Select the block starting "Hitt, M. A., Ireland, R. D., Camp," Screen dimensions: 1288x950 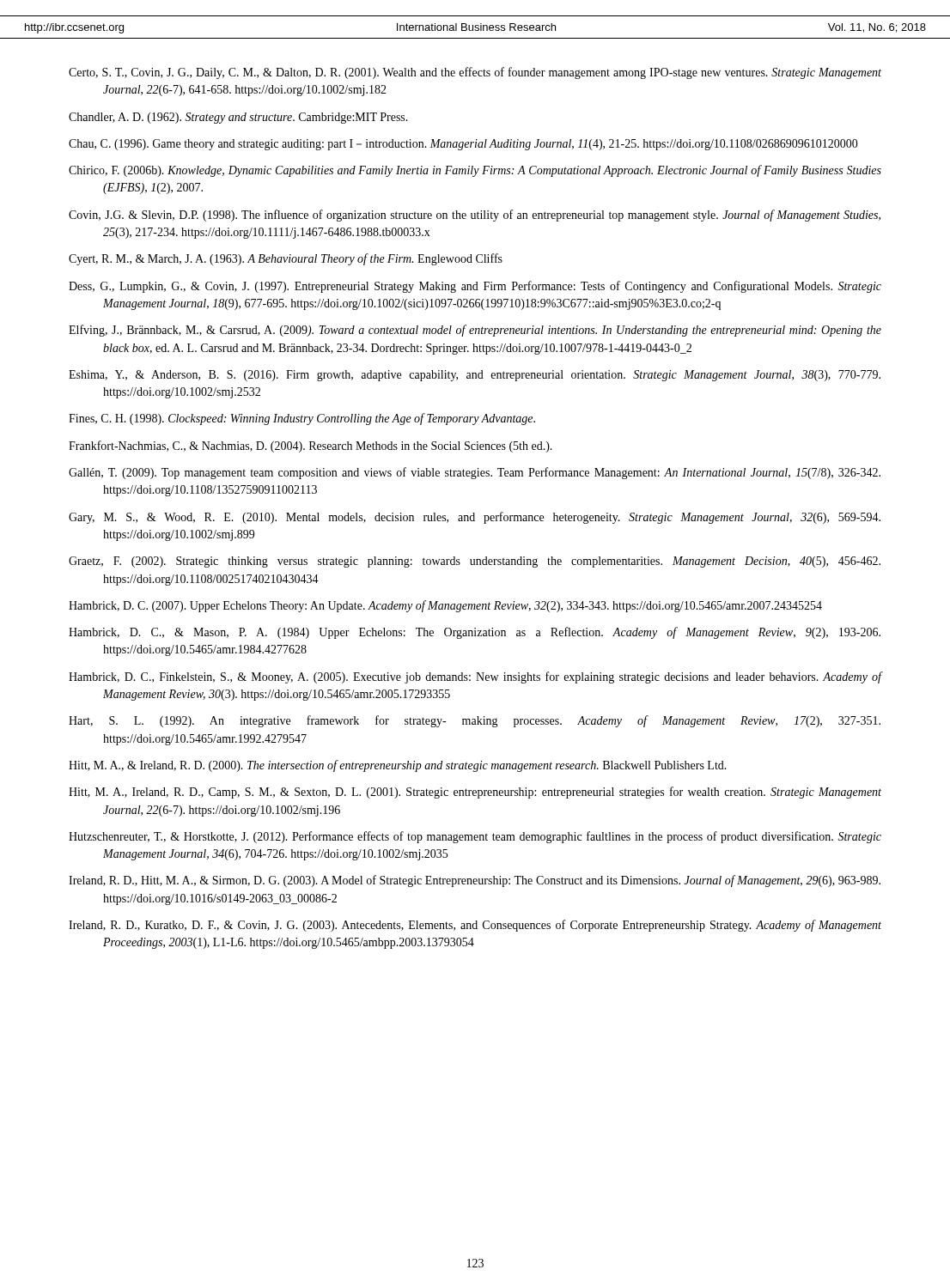(x=475, y=802)
